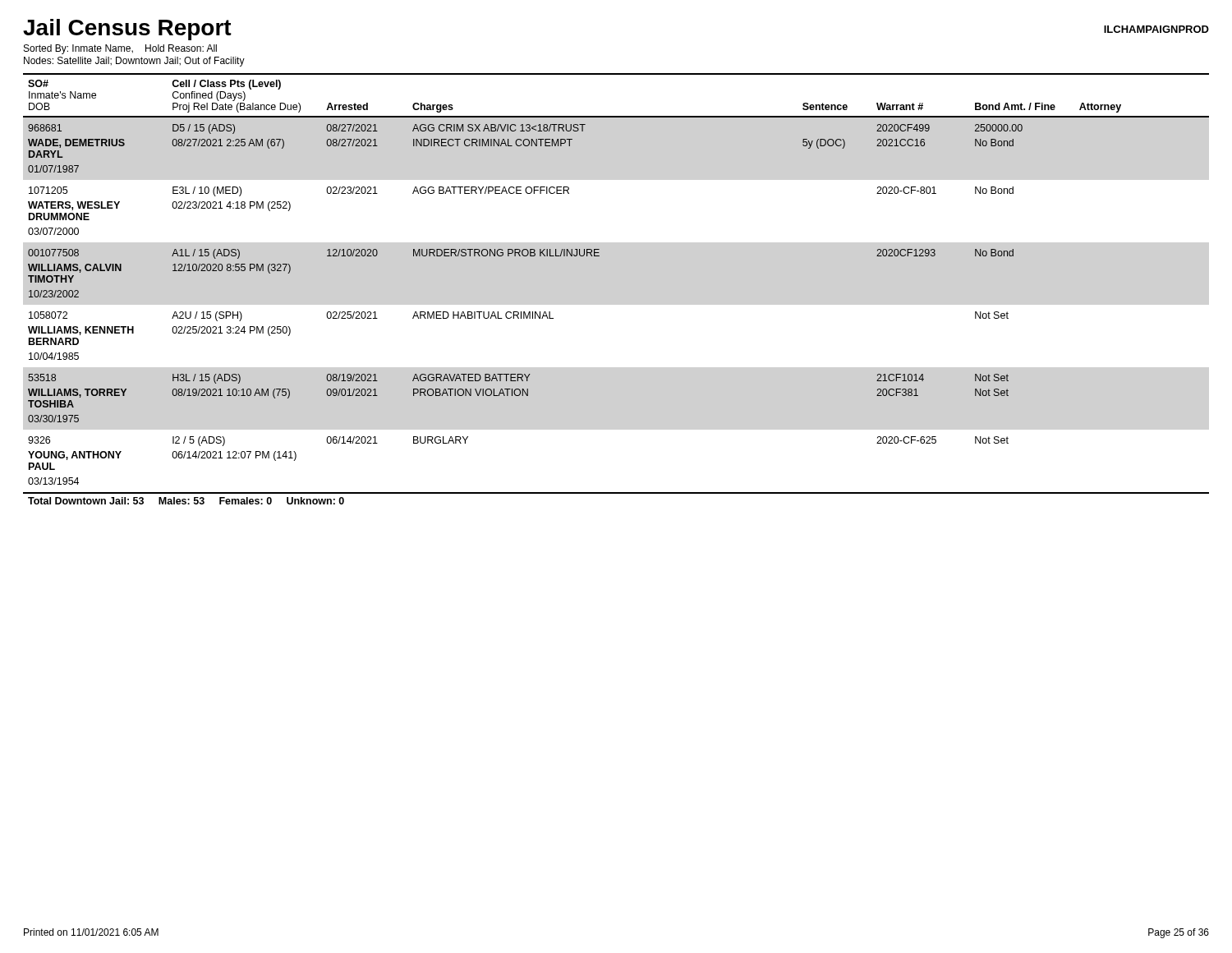Navigate to the text block starting "Jail Census Report"
Screen dimensions: 953x1232
[127, 27]
